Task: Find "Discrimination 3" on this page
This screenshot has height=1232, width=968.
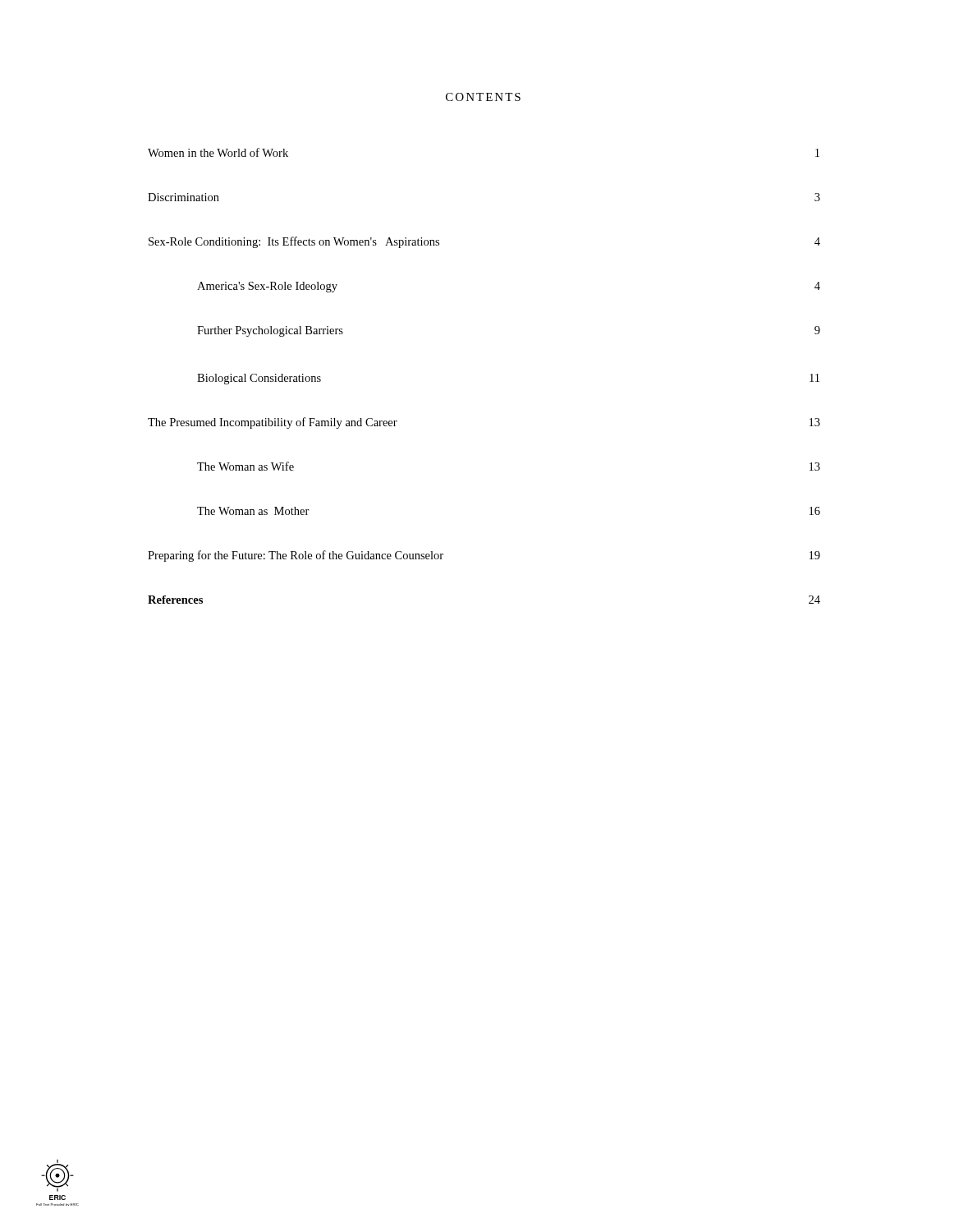Action: pyautogui.click(x=181, y=197)
